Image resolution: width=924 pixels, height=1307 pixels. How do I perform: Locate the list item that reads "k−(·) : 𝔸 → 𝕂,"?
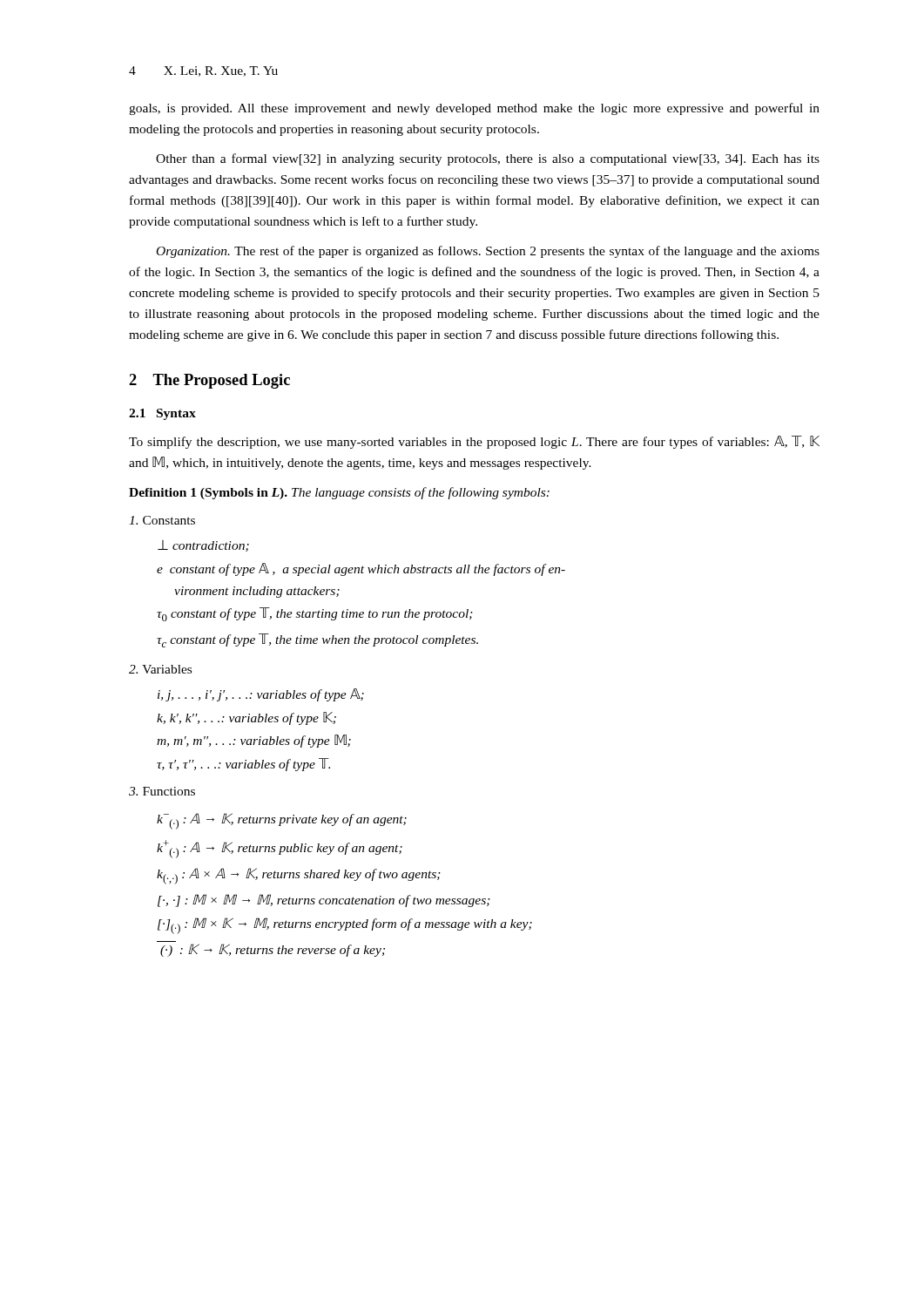pos(282,818)
